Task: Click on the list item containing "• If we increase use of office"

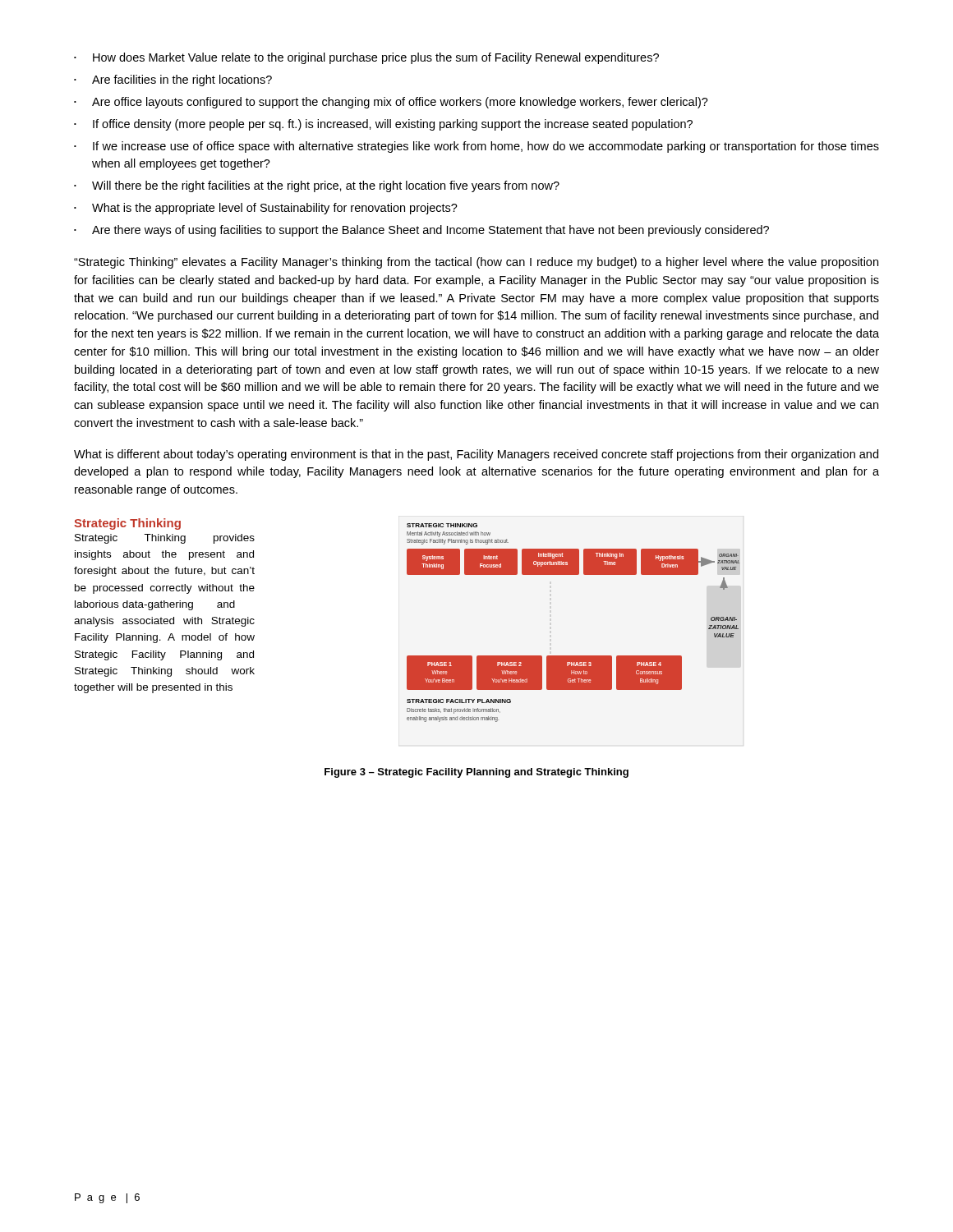Action: click(476, 155)
